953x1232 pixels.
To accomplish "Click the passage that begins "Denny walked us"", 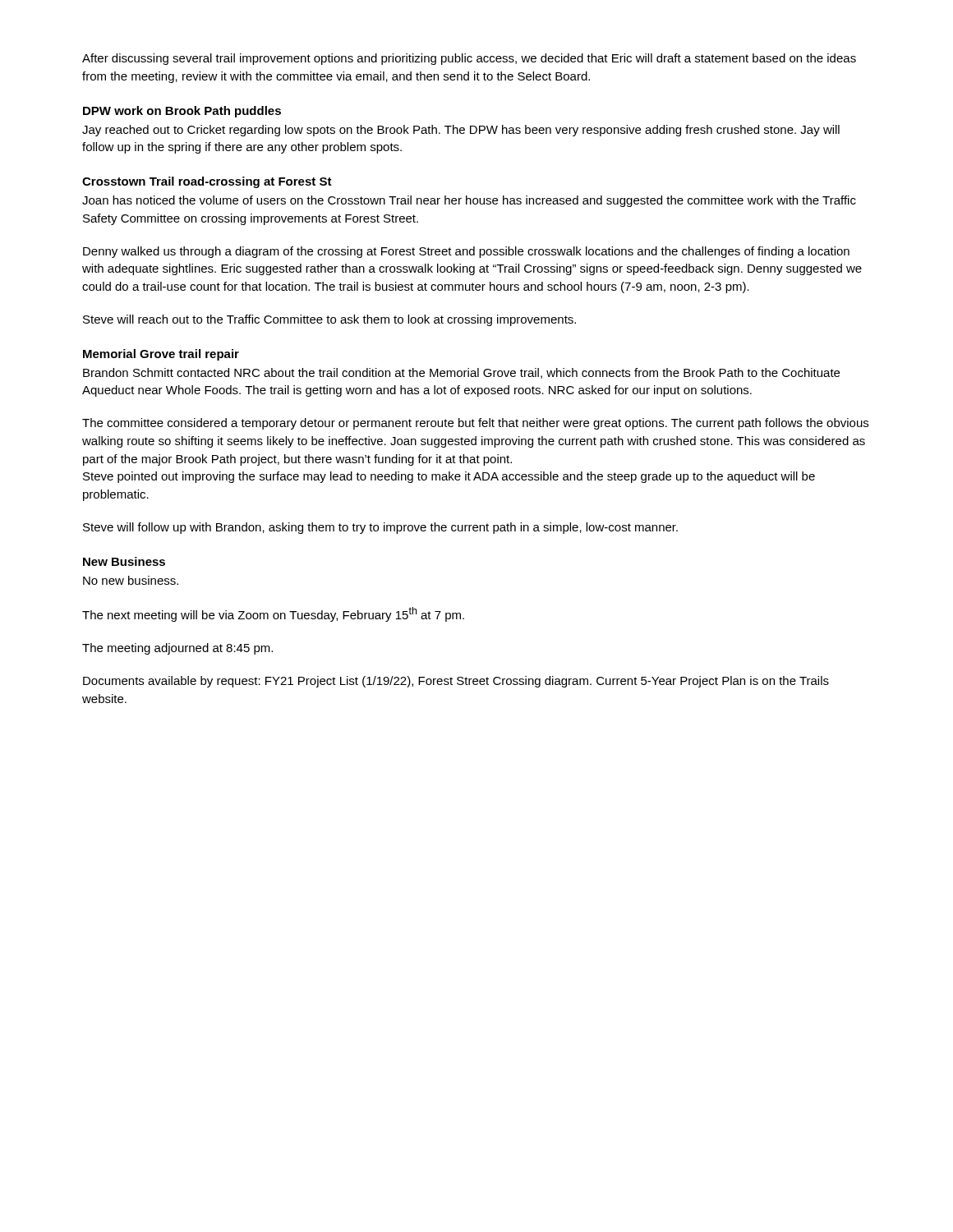I will point(476,269).
